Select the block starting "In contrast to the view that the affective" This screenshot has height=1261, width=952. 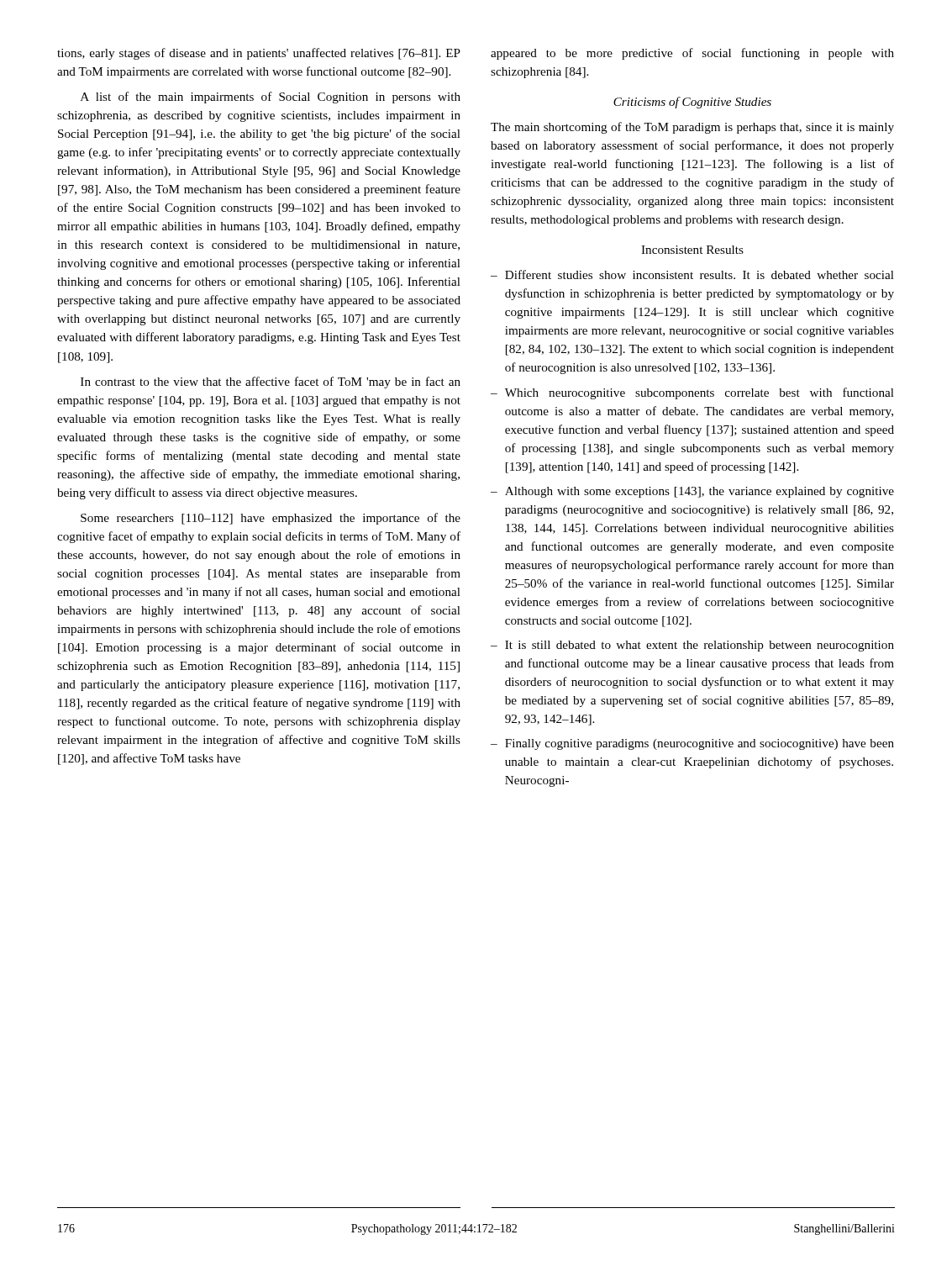[x=259, y=437]
